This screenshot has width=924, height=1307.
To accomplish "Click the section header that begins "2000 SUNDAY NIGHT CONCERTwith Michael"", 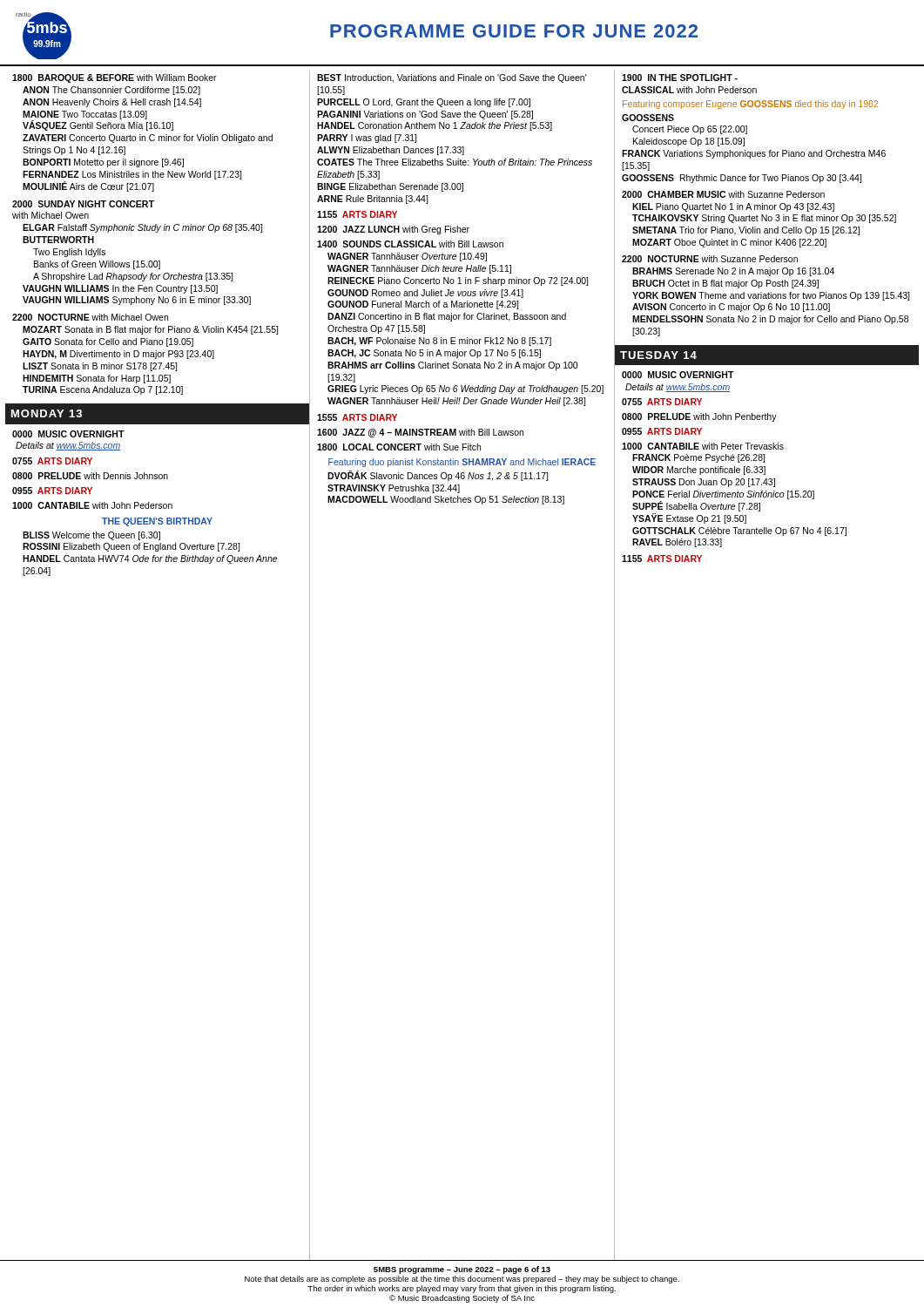I will click(x=83, y=210).
